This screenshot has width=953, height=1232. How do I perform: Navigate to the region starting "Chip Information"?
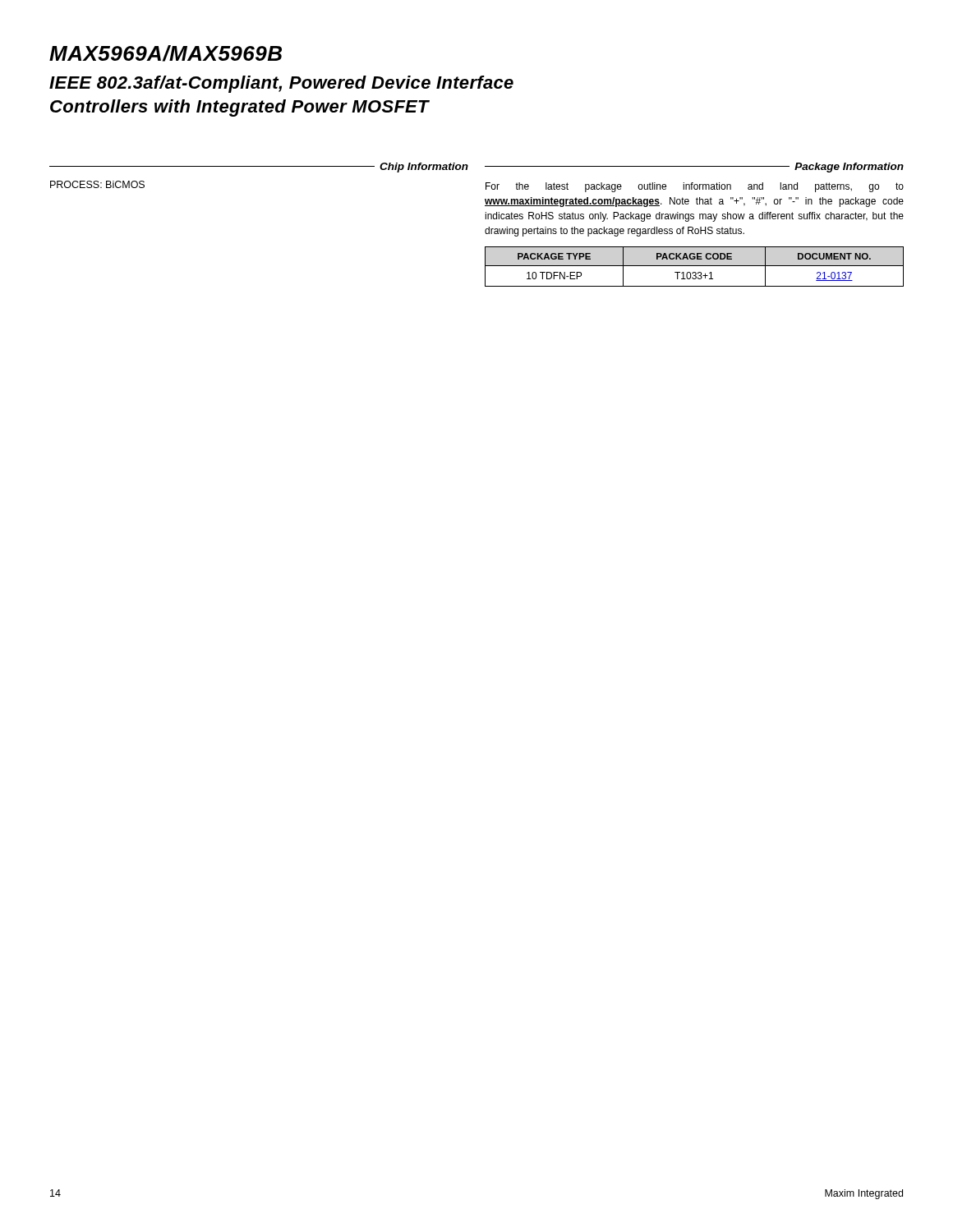click(259, 166)
